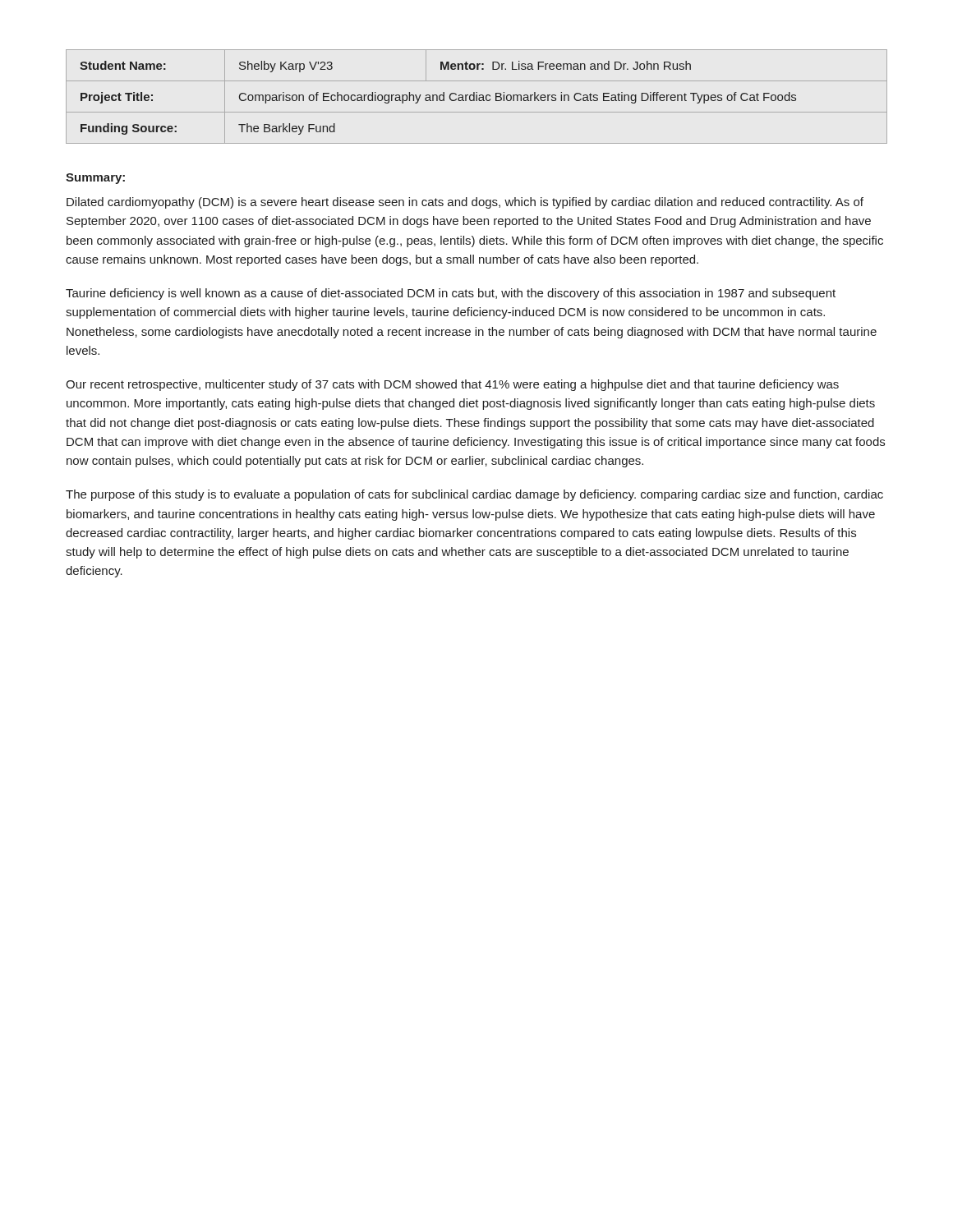
Task: Navigate to the text starting "Taurine deficiency is well"
Action: click(x=471, y=321)
